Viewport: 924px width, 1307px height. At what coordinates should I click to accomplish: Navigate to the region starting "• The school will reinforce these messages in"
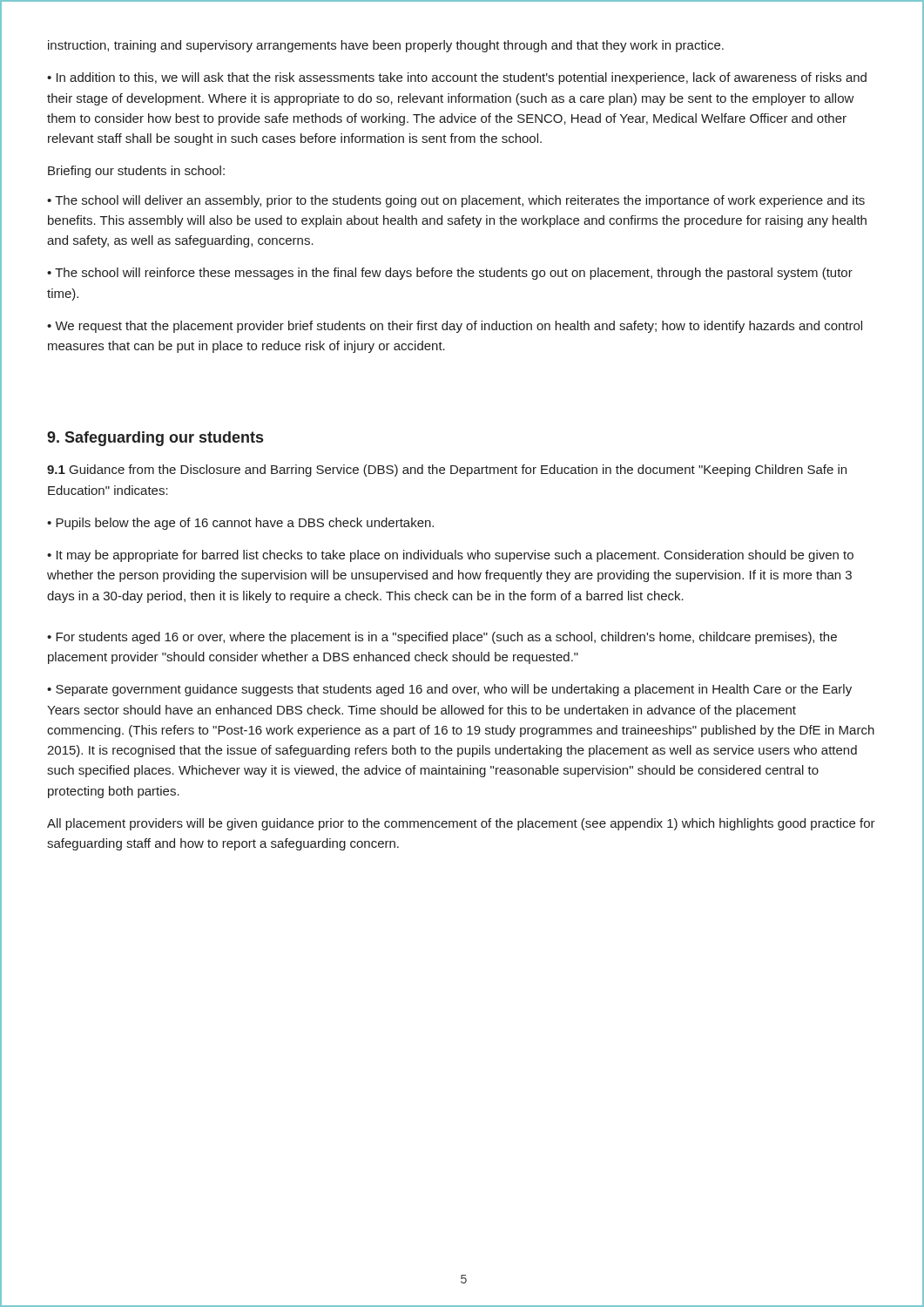[450, 283]
